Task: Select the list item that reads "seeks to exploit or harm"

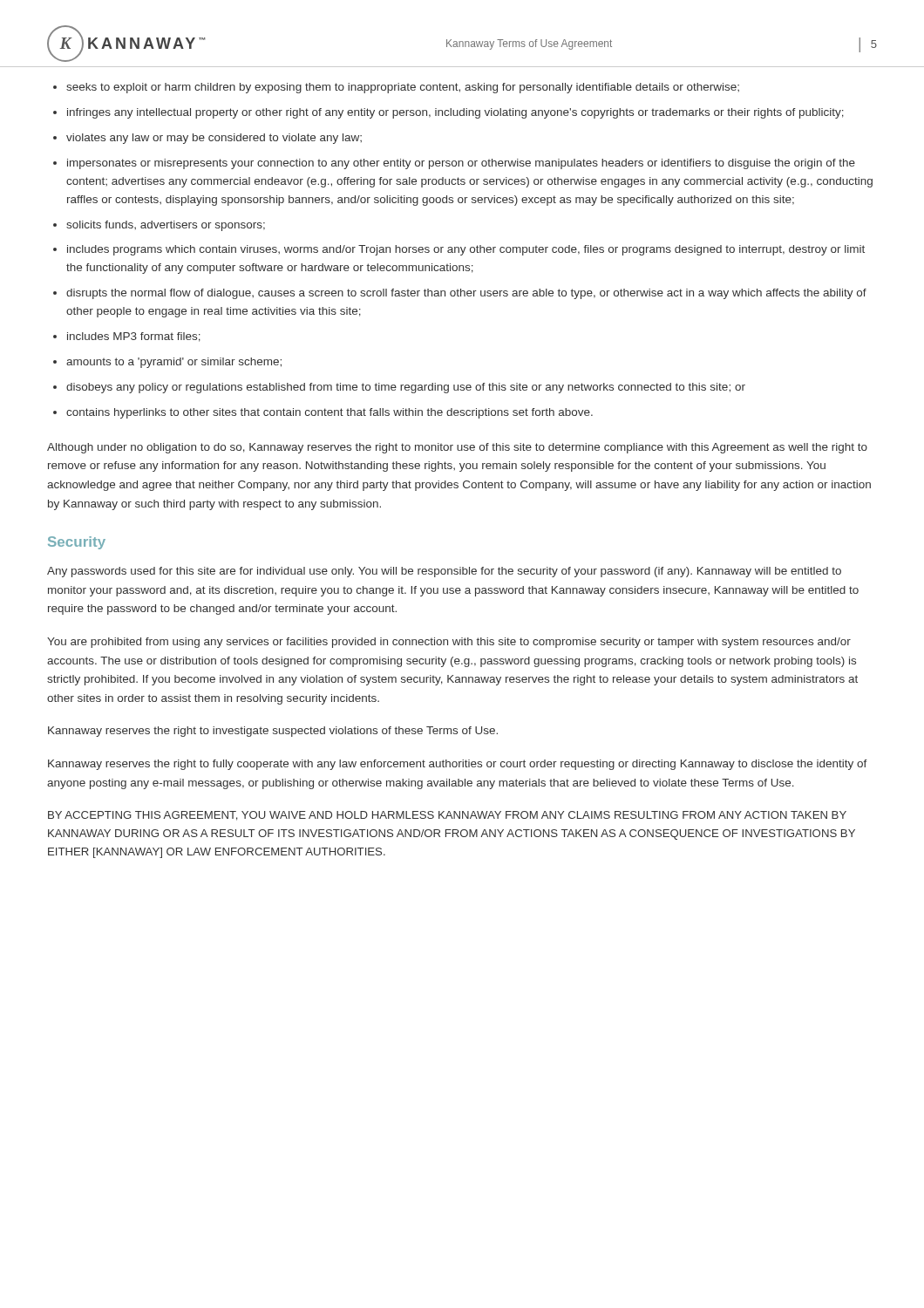Action: click(x=403, y=87)
